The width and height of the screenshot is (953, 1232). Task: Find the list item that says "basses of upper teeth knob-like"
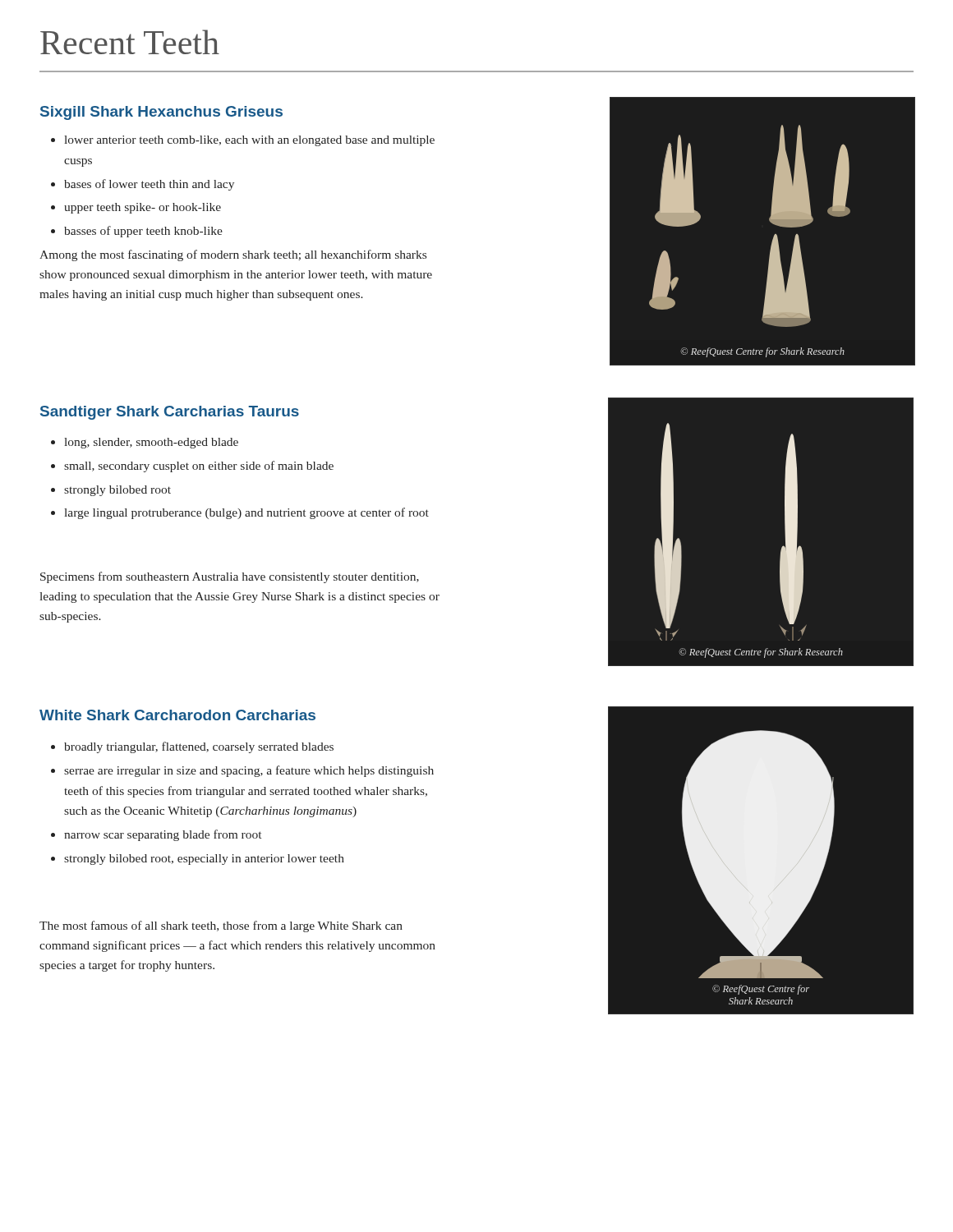tap(143, 231)
